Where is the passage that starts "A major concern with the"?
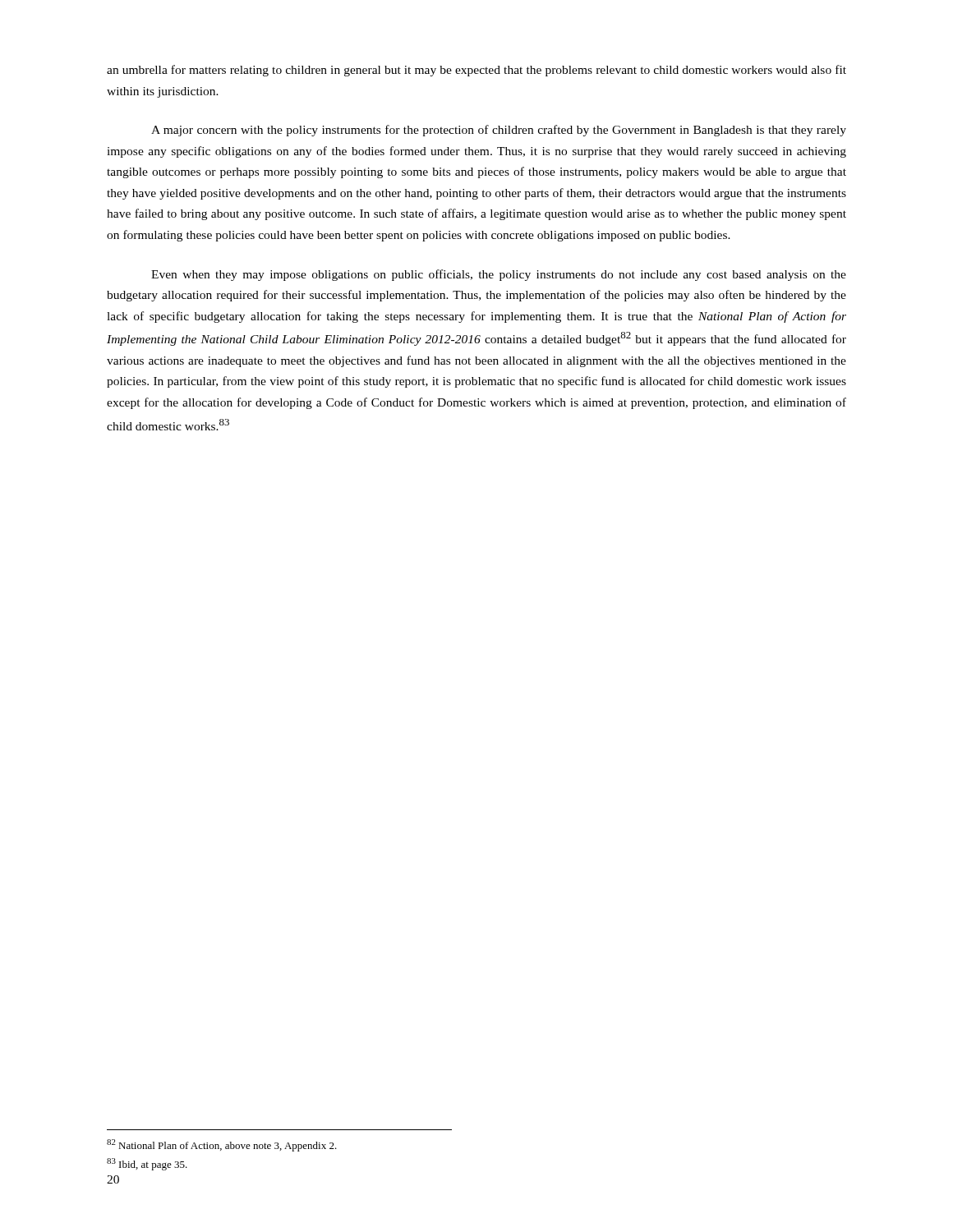953x1232 pixels. (x=476, y=182)
